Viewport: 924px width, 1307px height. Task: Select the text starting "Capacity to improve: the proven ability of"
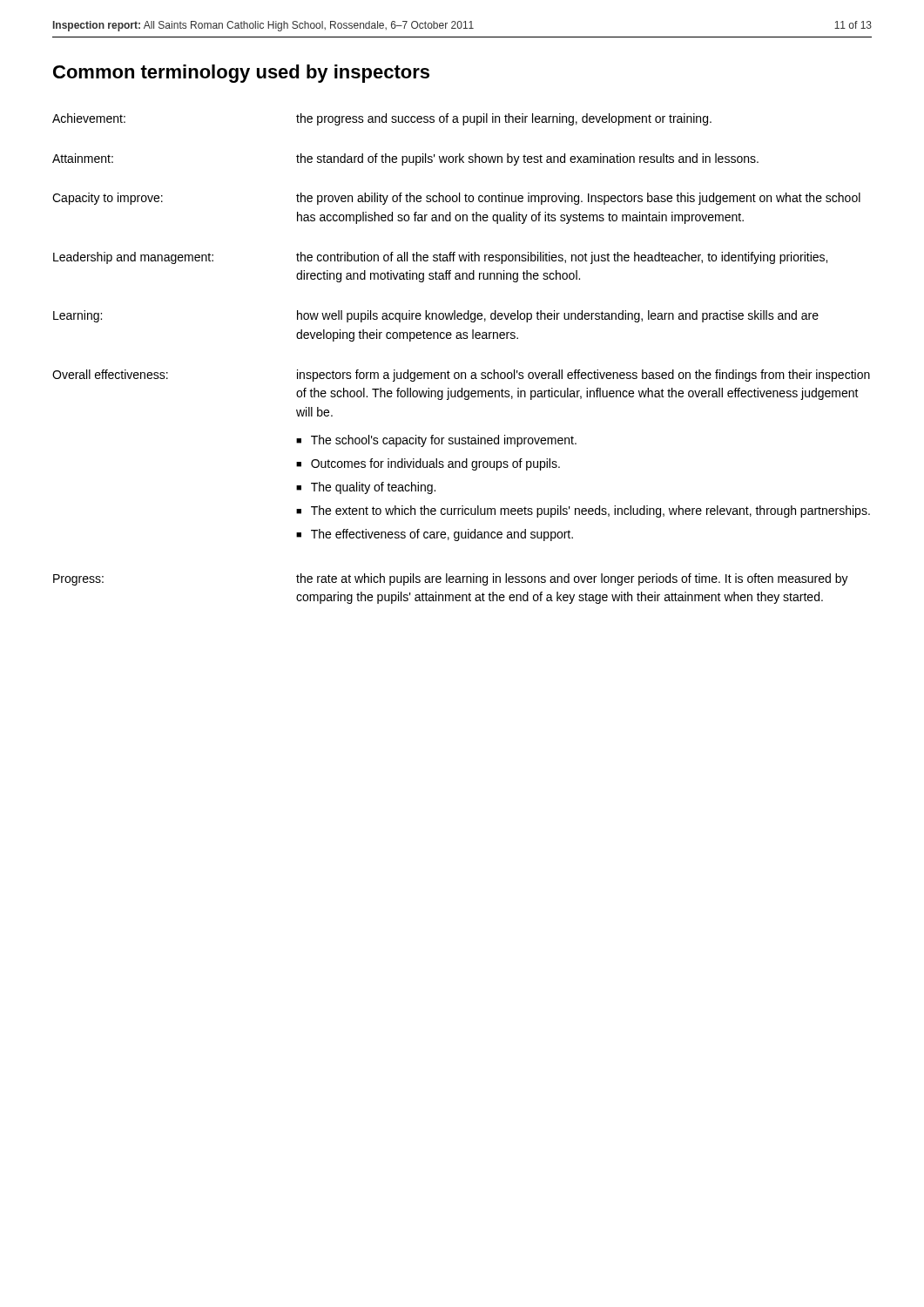tap(462, 208)
